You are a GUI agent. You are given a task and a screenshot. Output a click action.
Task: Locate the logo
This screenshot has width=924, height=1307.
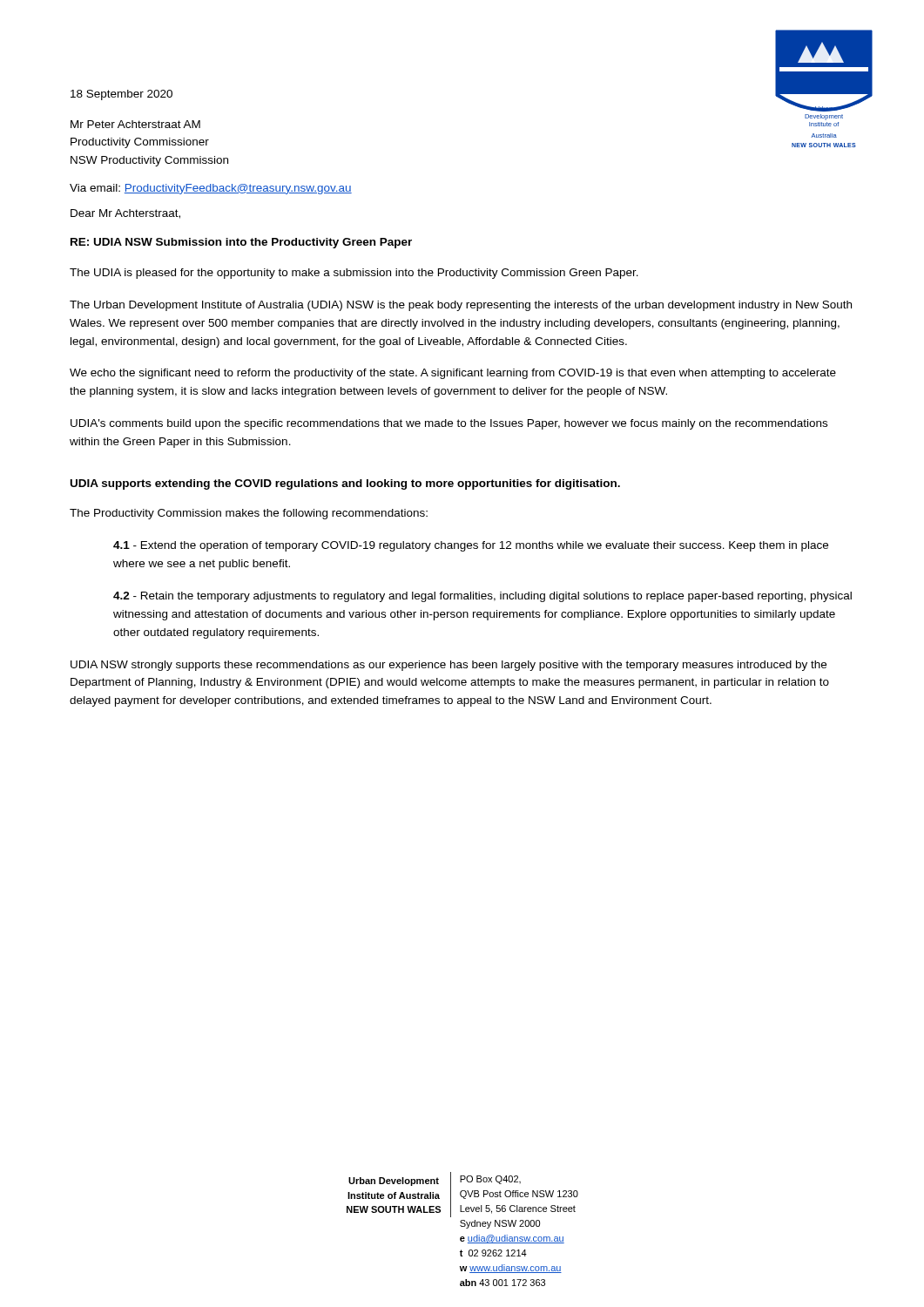pos(824,88)
